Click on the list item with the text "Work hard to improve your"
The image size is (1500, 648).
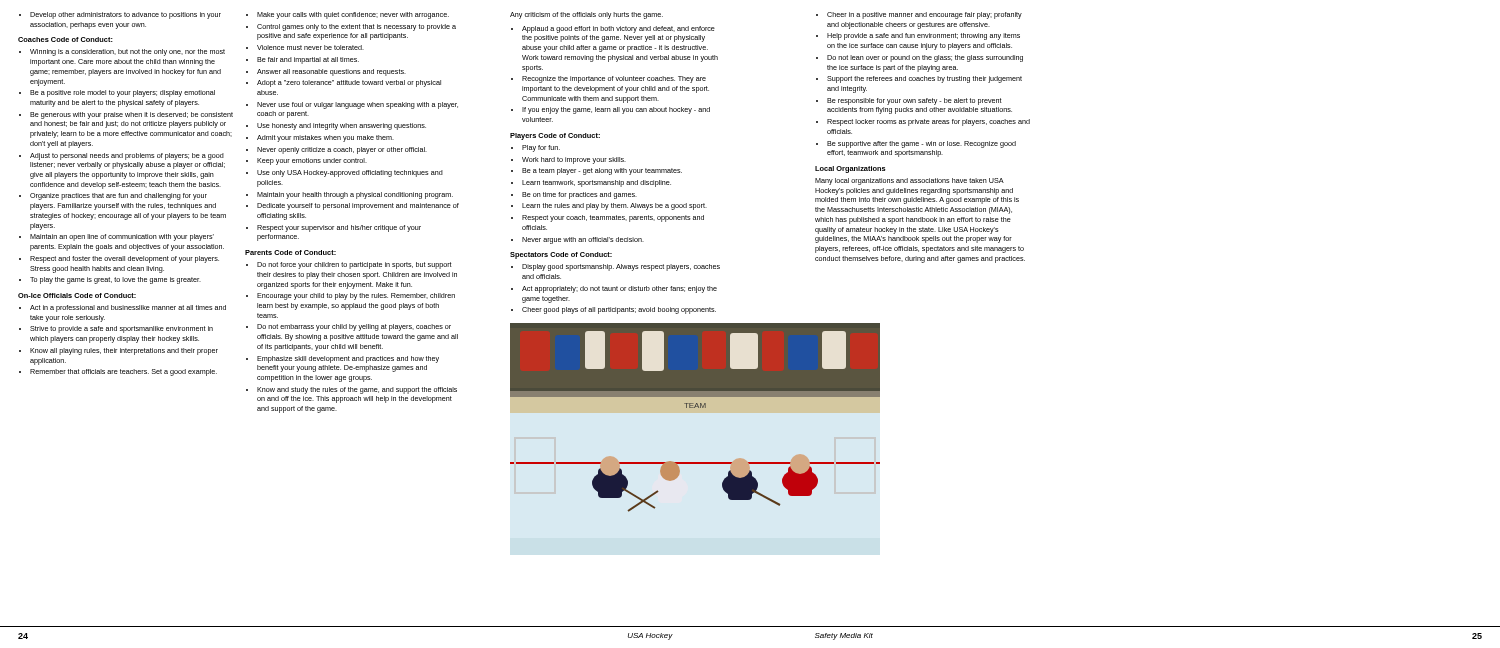574,159
